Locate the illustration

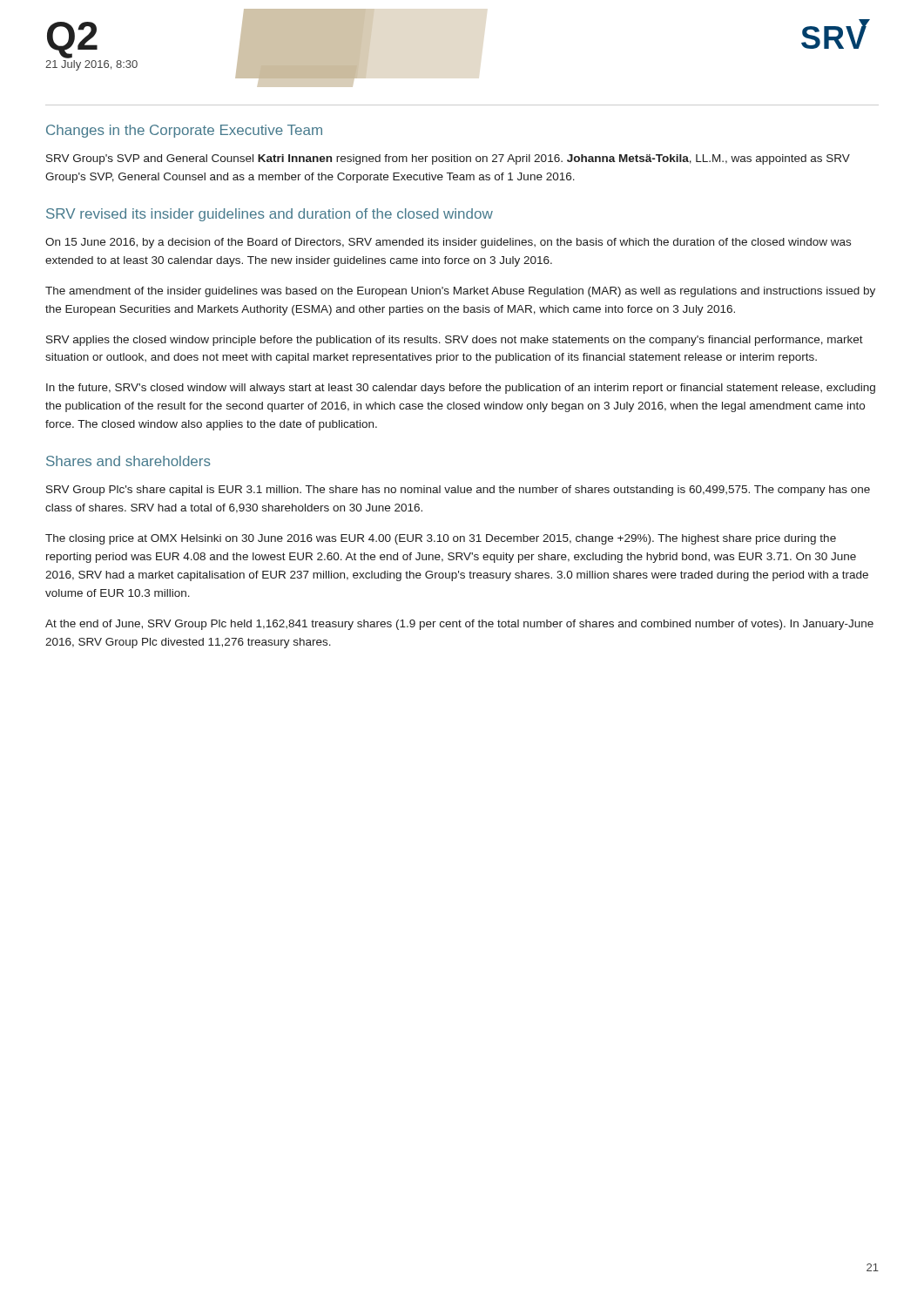coord(383,48)
